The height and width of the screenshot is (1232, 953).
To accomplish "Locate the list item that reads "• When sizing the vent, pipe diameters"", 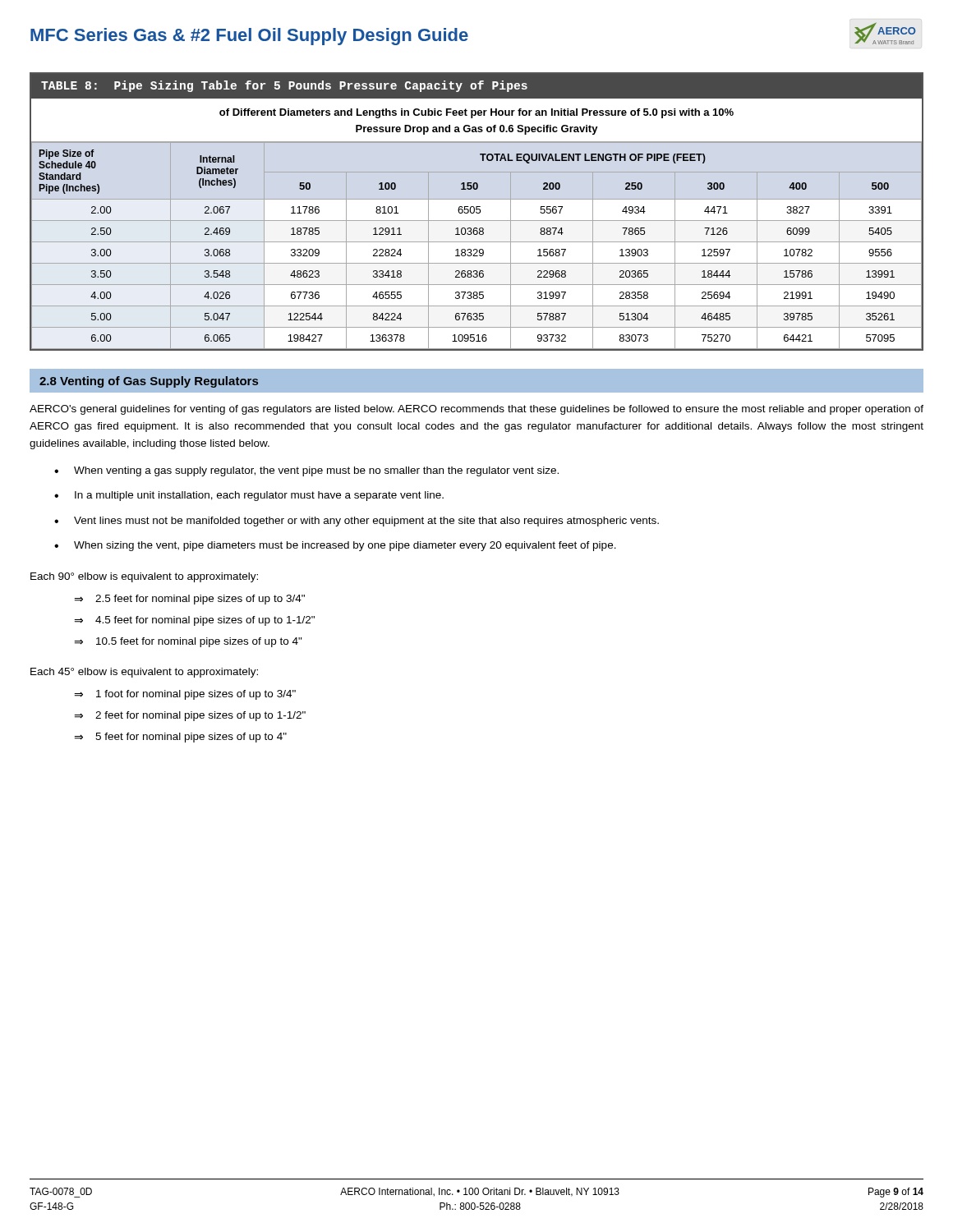I will click(x=335, y=546).
